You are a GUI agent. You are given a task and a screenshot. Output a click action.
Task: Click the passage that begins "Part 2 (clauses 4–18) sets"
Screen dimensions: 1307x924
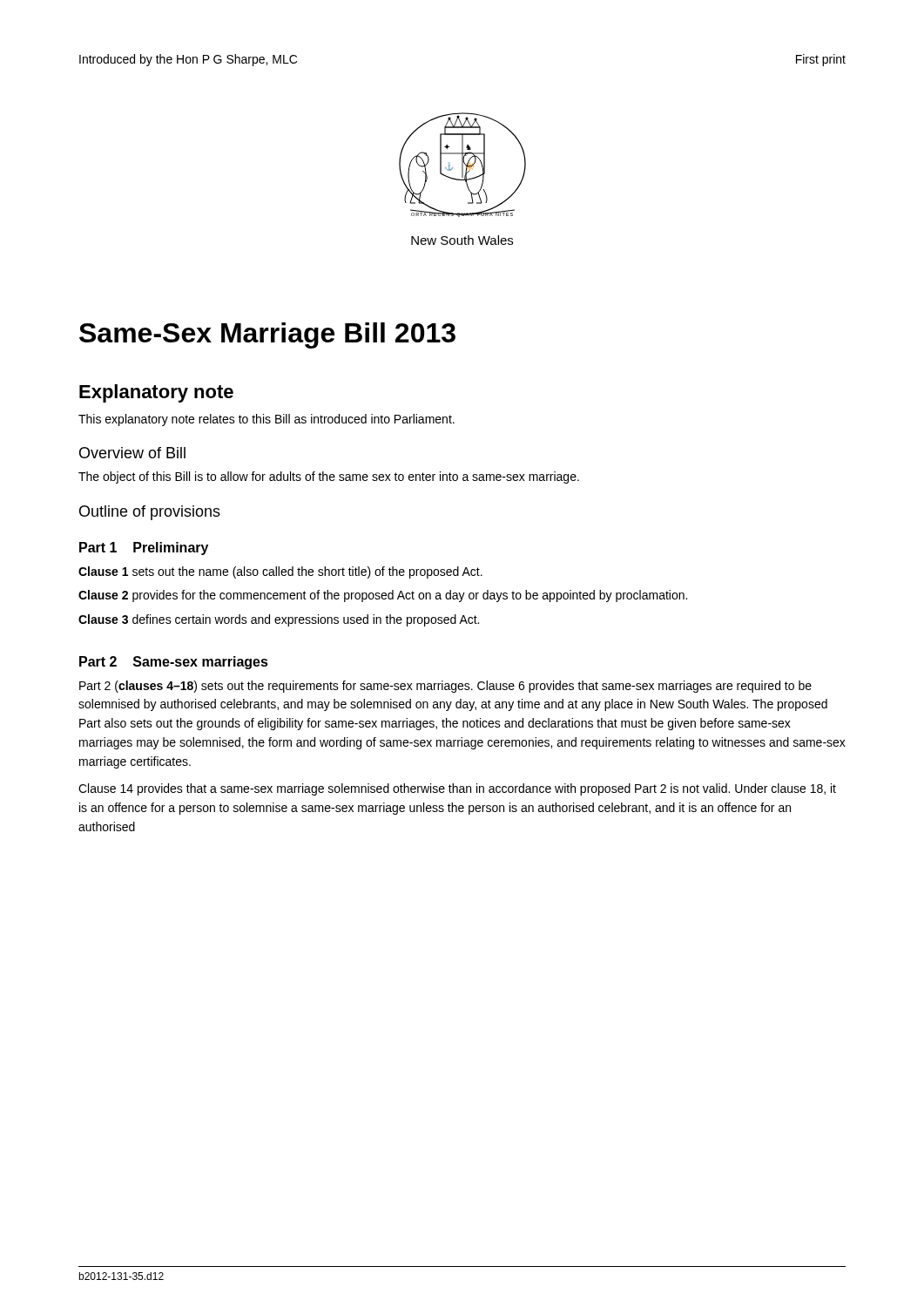(462, 723)
